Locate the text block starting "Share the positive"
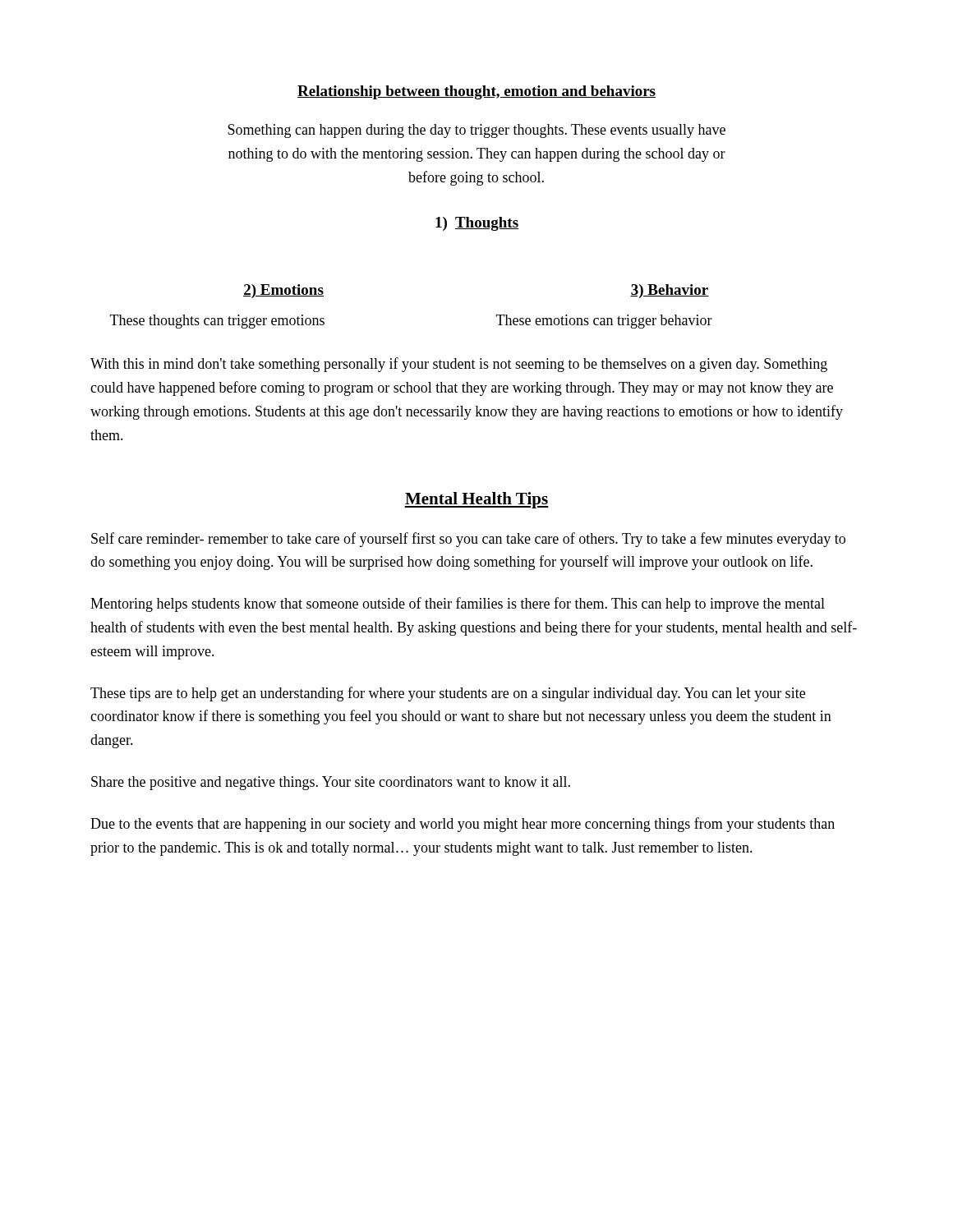This screenshot has height=1232, width=953. 331,782
